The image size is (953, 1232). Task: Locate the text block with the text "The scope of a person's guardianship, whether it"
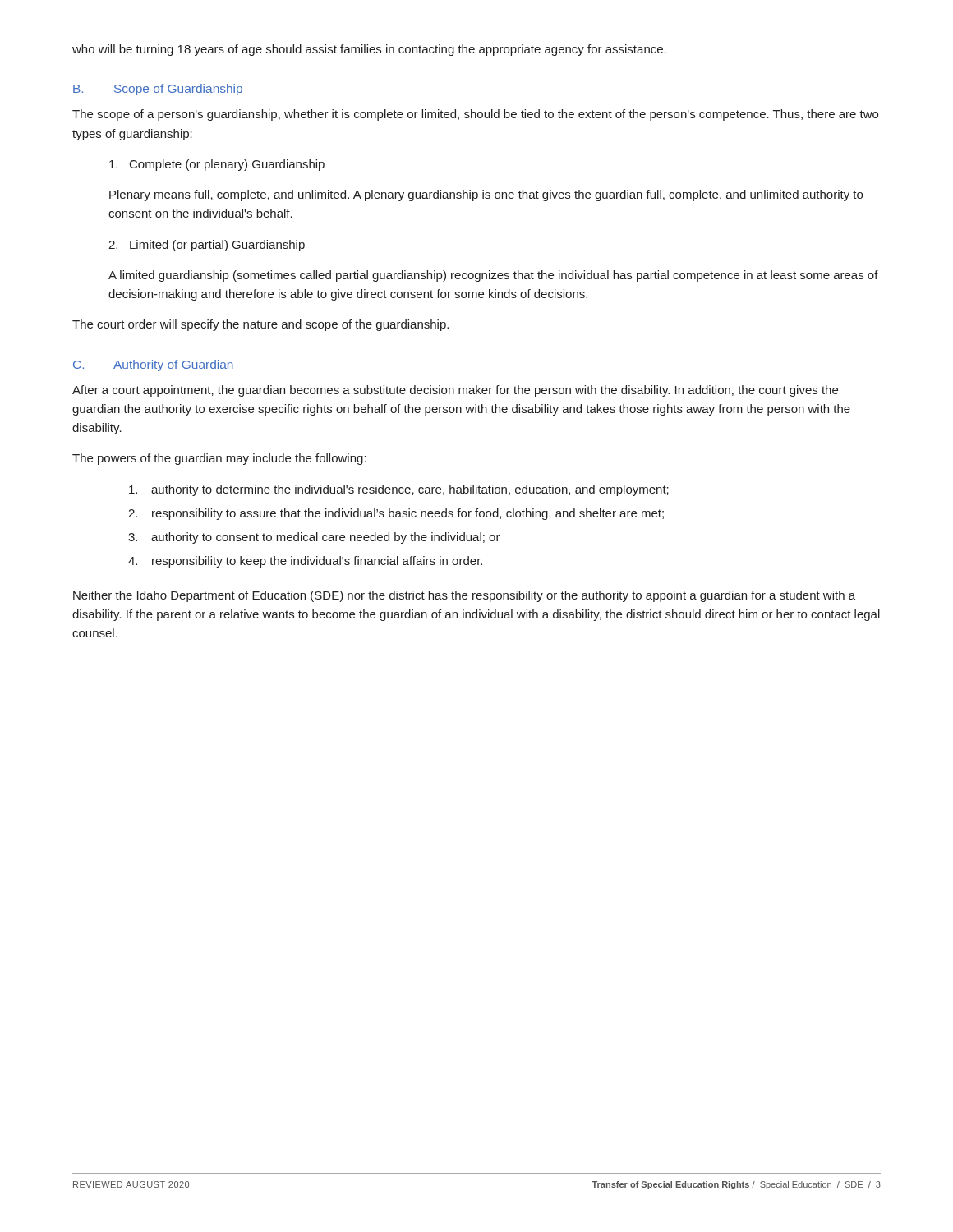476,124
